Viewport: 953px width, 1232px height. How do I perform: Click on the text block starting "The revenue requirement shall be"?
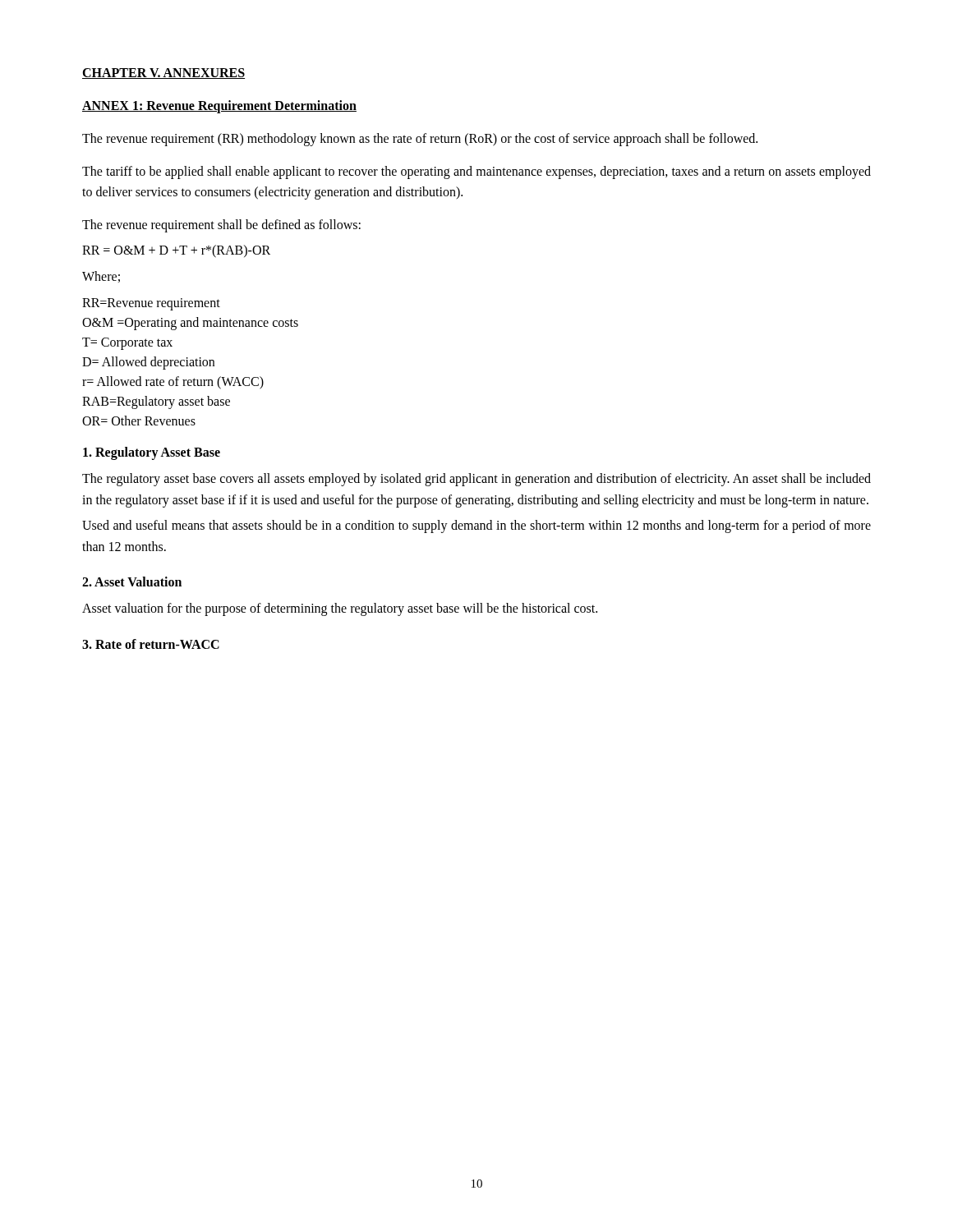[x=222, y=224]
